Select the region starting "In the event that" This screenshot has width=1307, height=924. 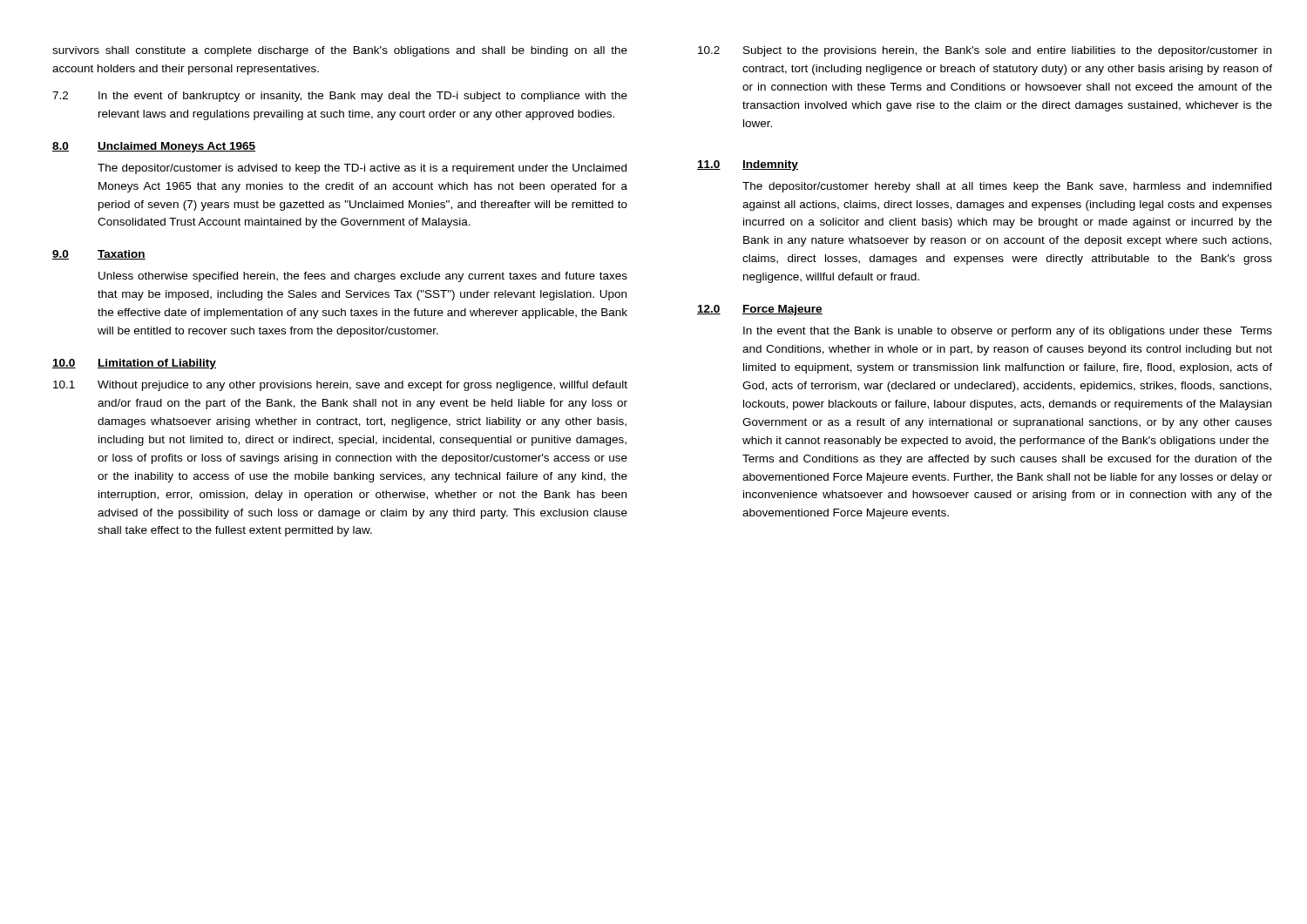pos(1007,422)
